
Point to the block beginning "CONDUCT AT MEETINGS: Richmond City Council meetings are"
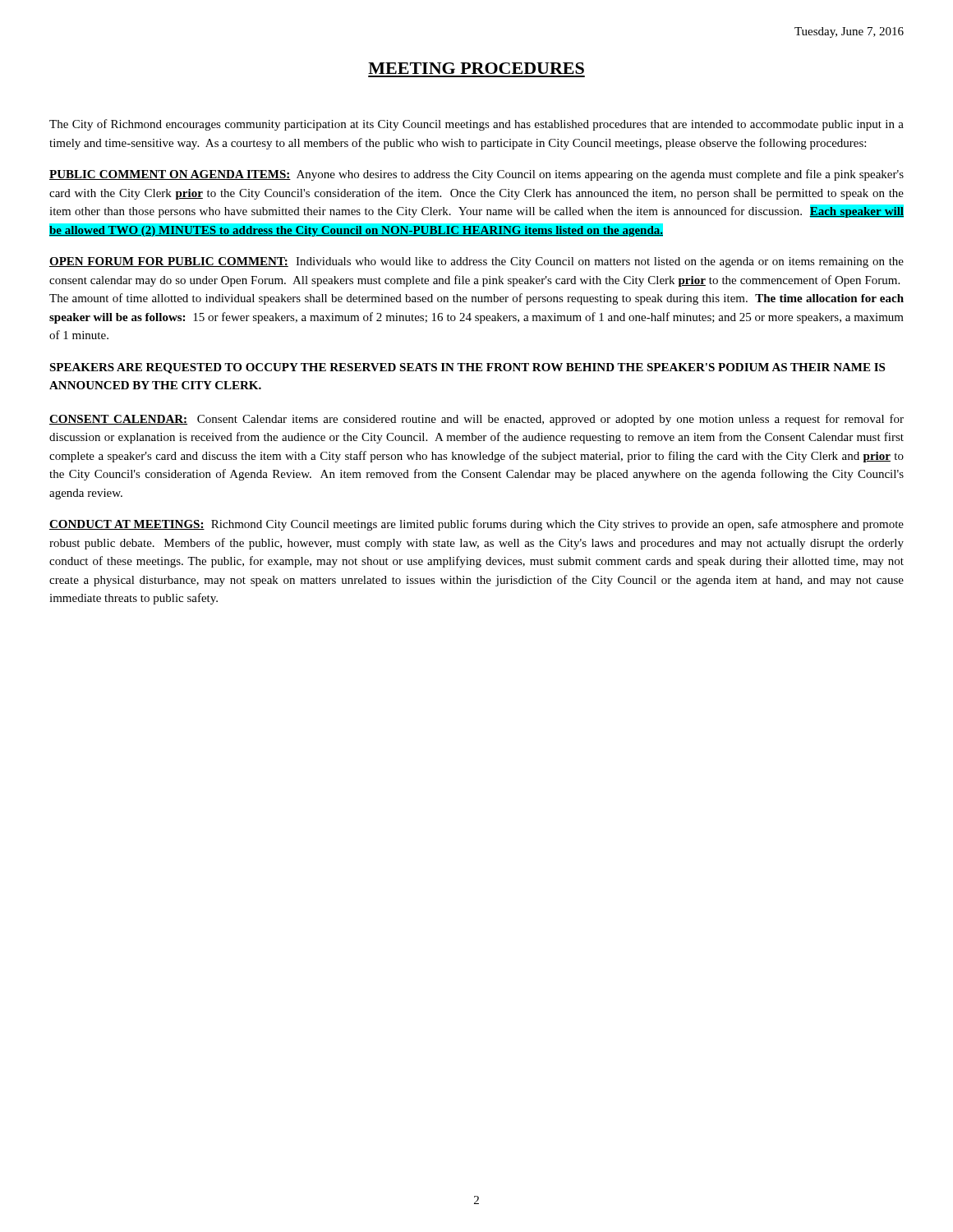pos(476,561)
